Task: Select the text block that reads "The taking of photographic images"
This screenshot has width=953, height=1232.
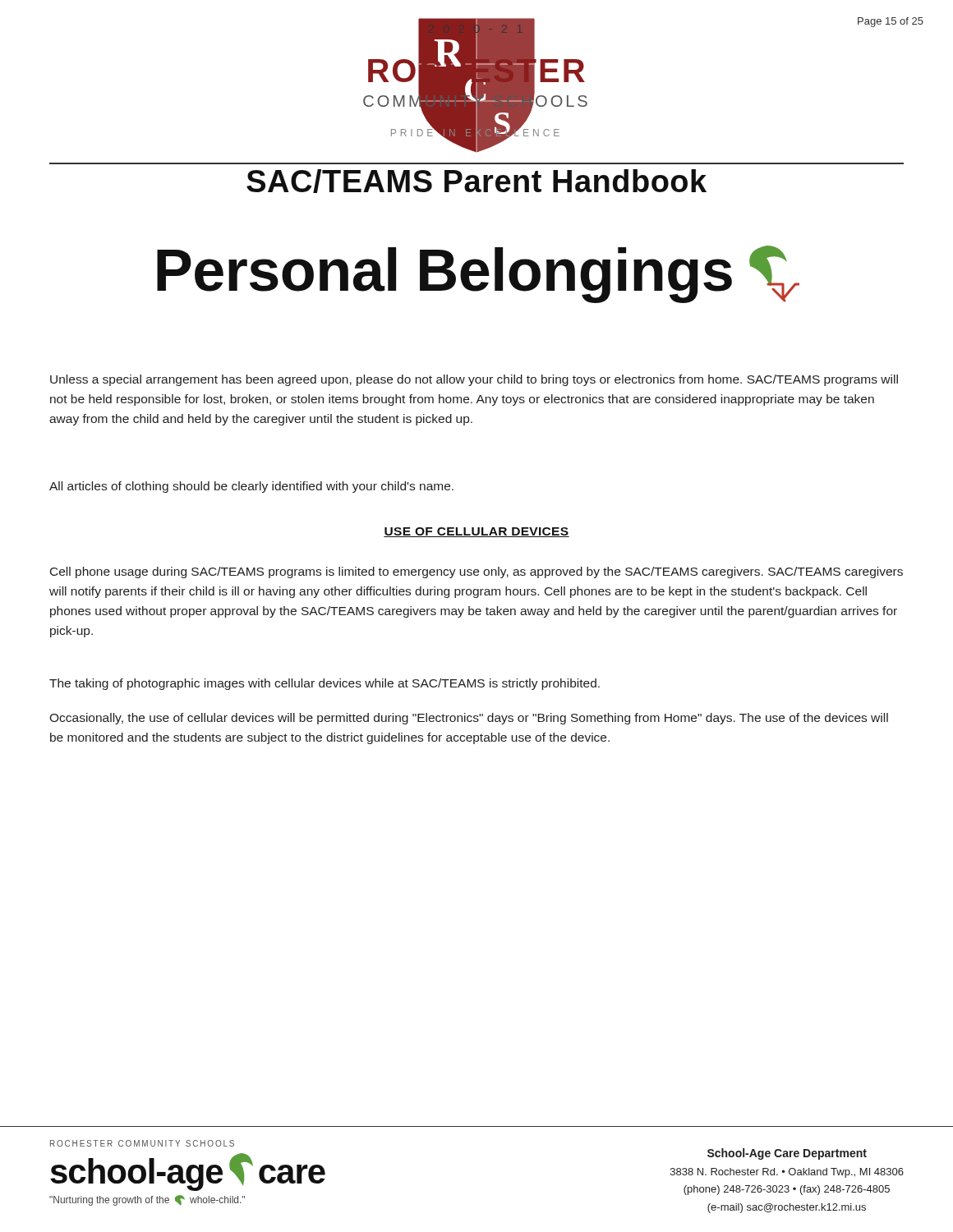Action: 325,683
